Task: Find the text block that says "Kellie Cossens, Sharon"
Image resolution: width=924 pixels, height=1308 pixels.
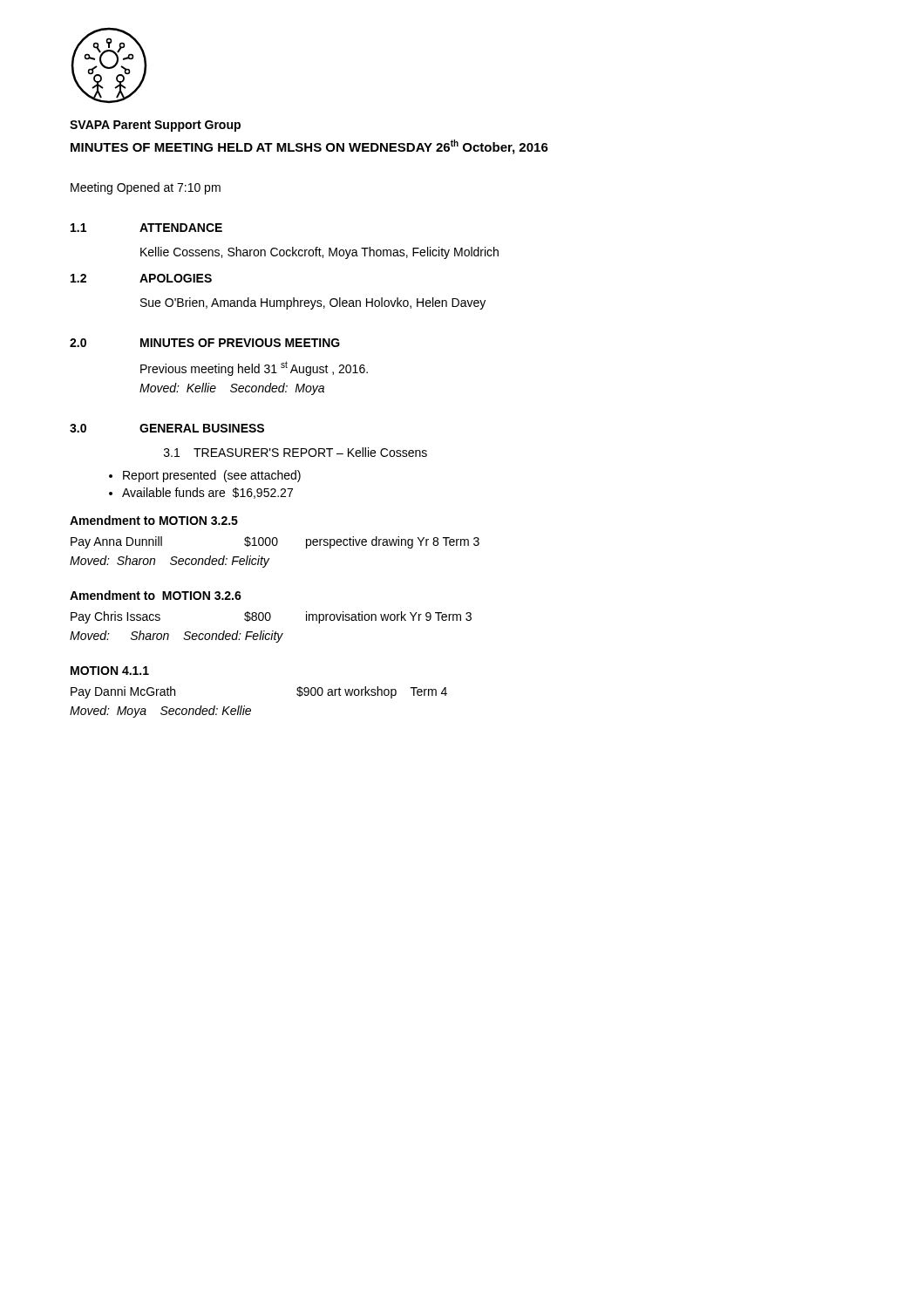Action: (x=319, y=252)
